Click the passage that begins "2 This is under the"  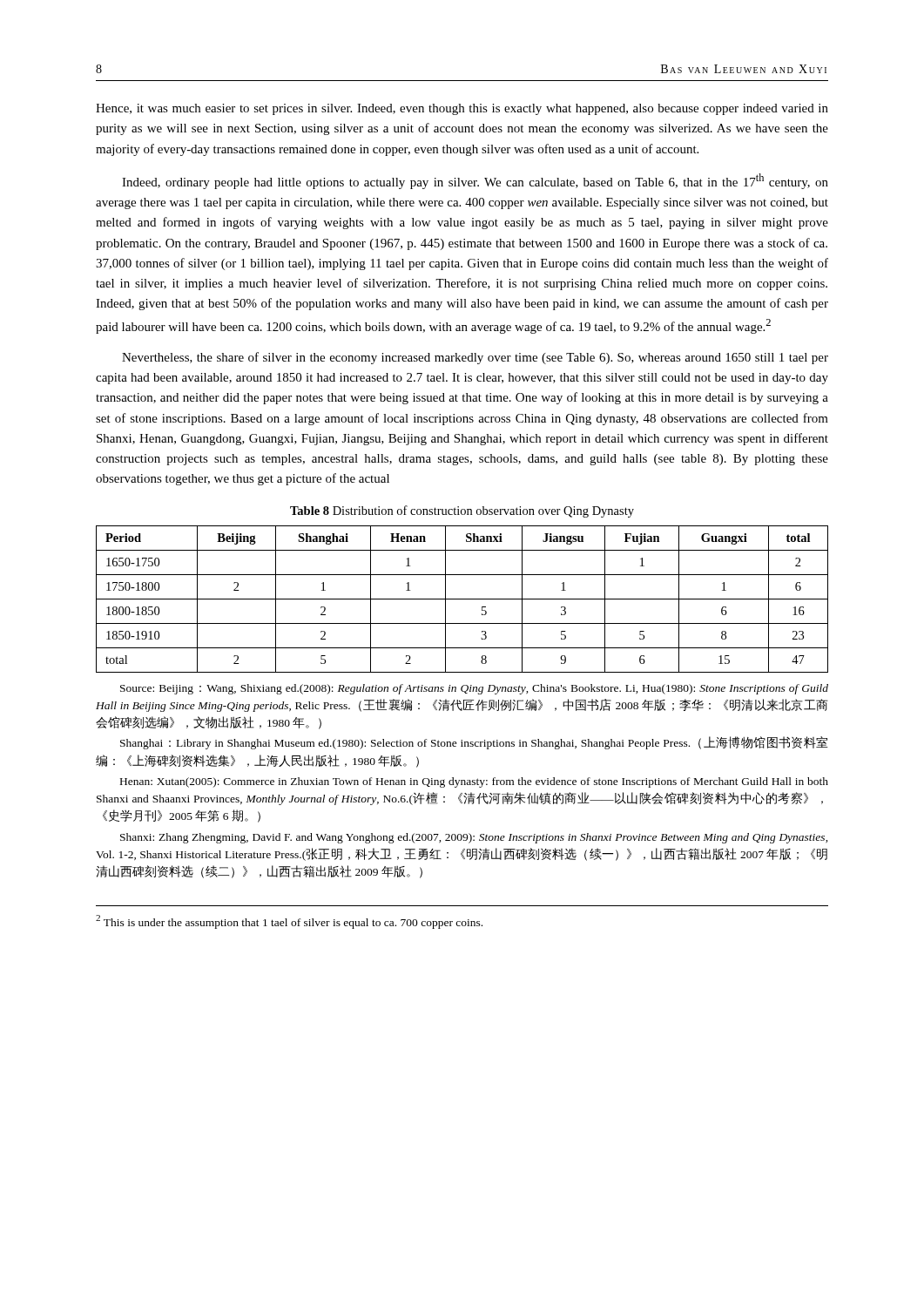462,921
